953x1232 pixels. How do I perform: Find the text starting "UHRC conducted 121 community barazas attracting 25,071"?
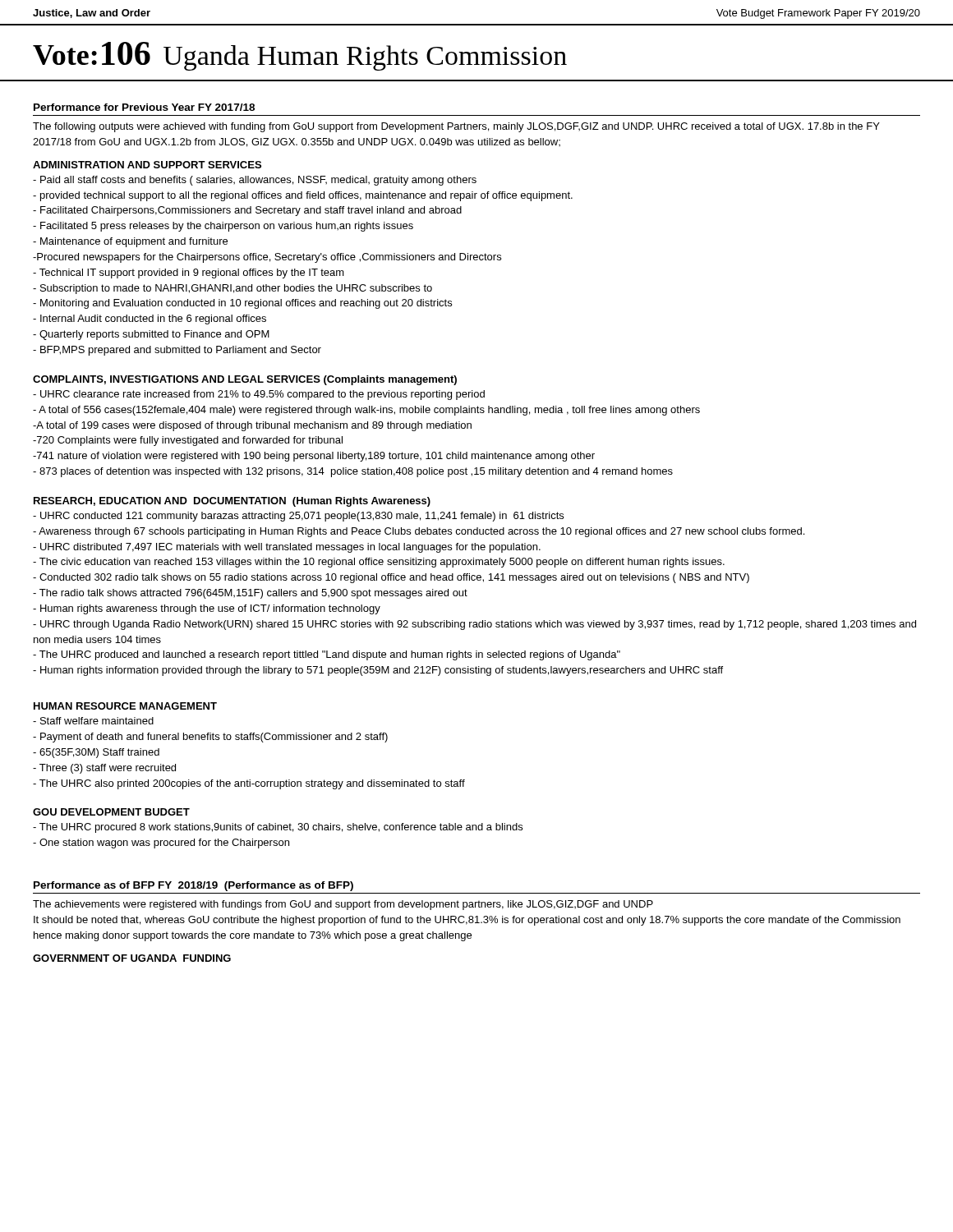pyautogui.click(x=299, y=515)
